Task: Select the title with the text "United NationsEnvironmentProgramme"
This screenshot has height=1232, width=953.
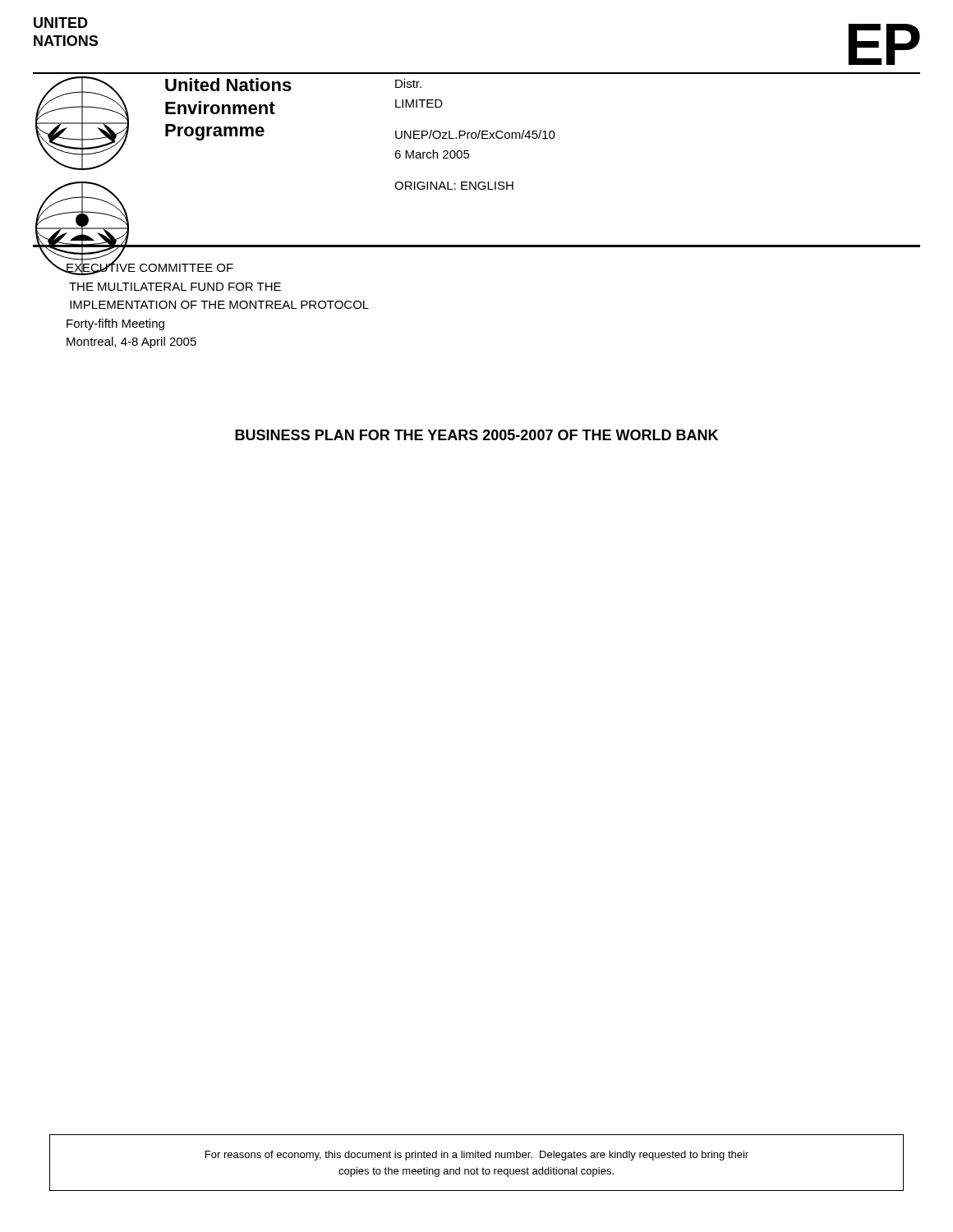Action: (255, 108)
